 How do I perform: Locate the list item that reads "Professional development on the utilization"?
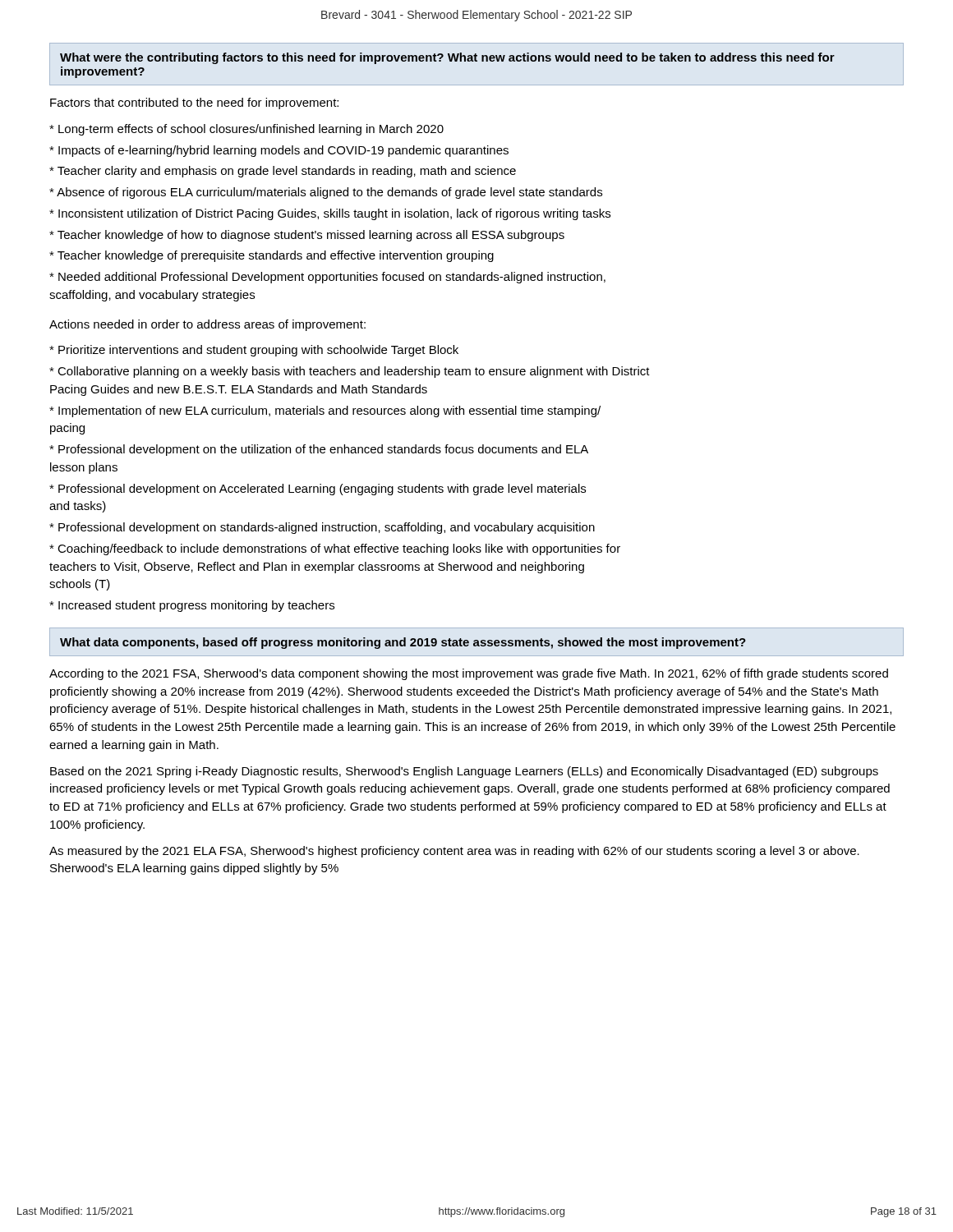coord(319,458)
